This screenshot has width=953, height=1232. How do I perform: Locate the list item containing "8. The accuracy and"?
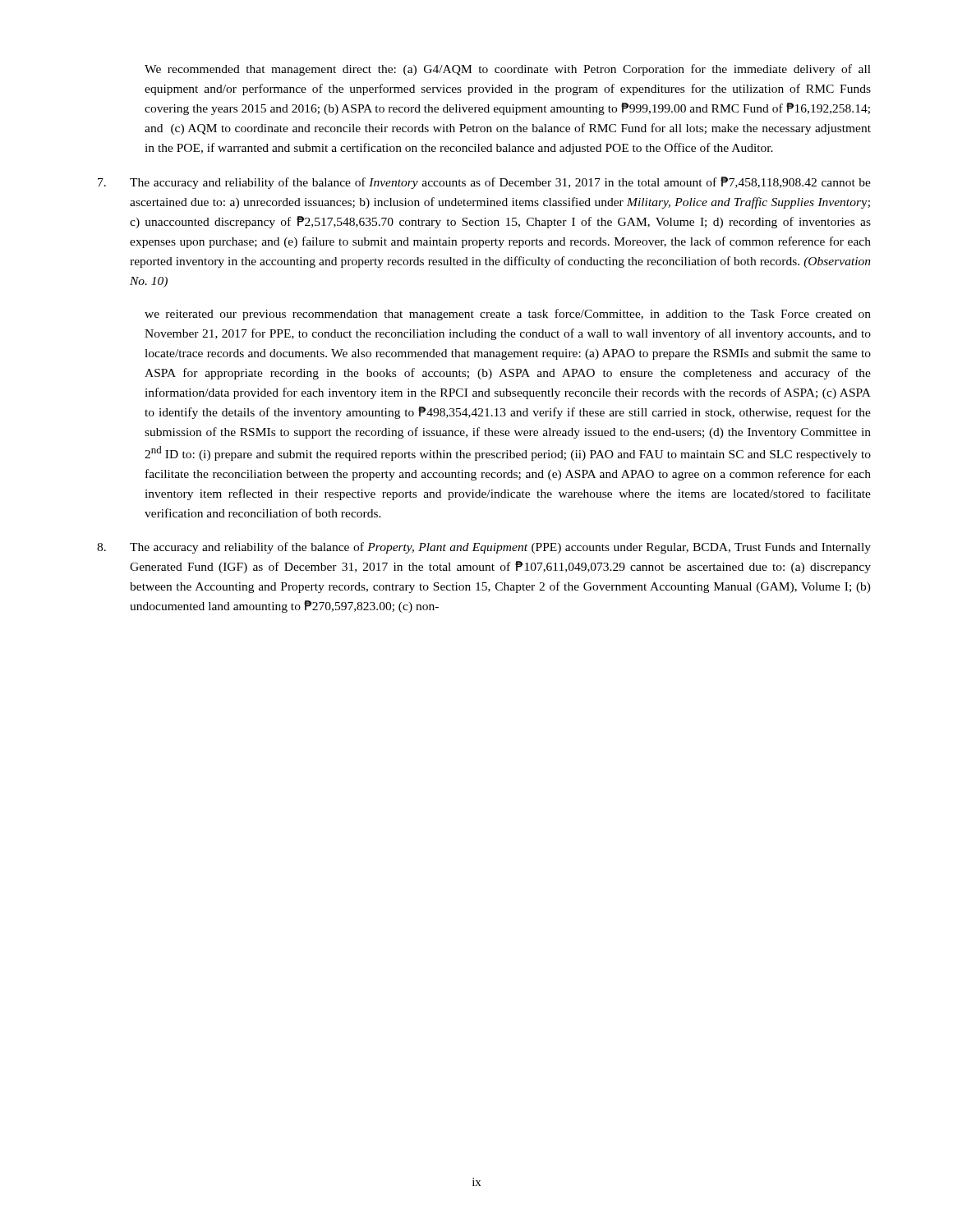tap(484, 576)
